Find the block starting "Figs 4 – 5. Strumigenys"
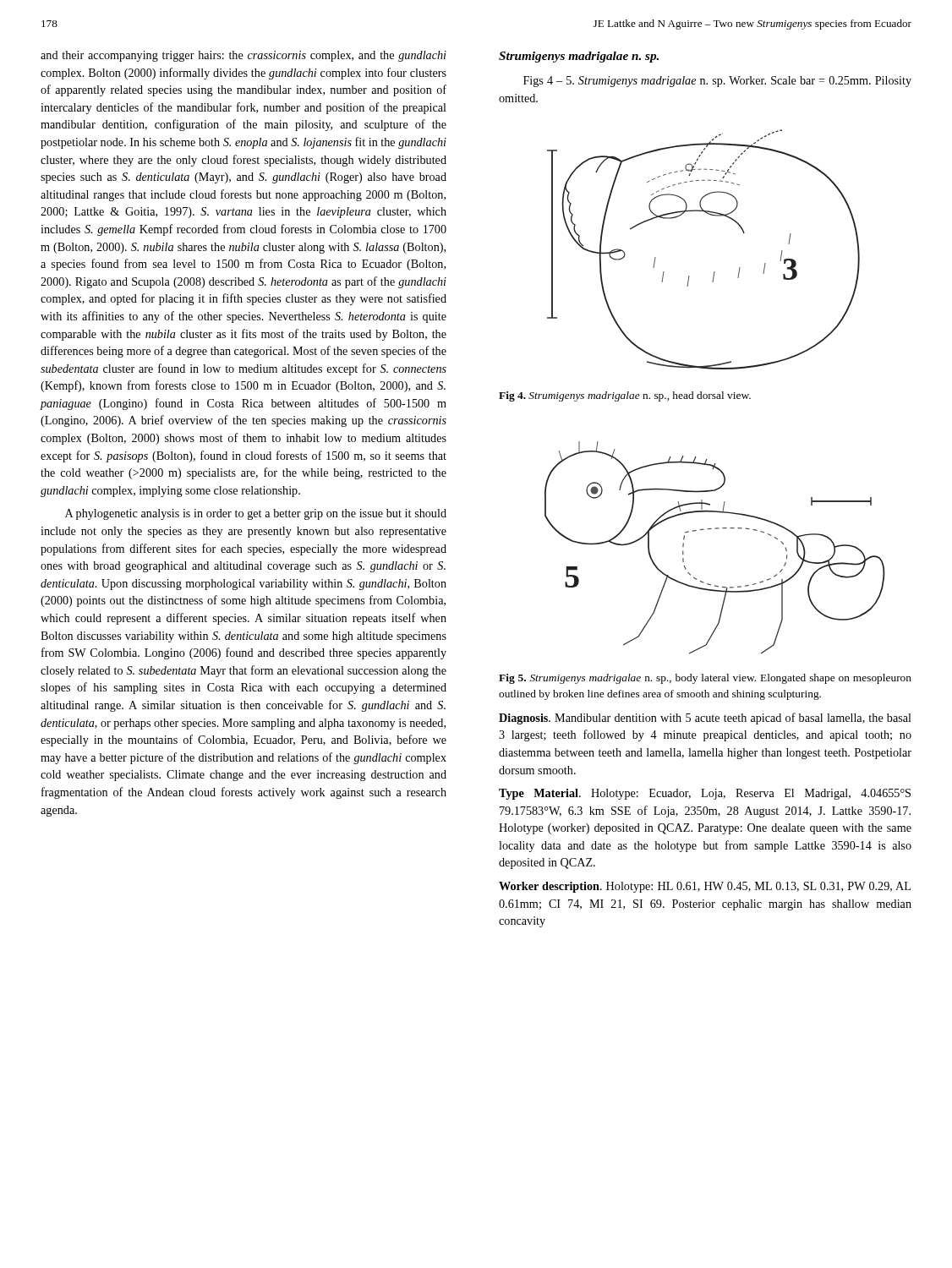 pos(705,89)
